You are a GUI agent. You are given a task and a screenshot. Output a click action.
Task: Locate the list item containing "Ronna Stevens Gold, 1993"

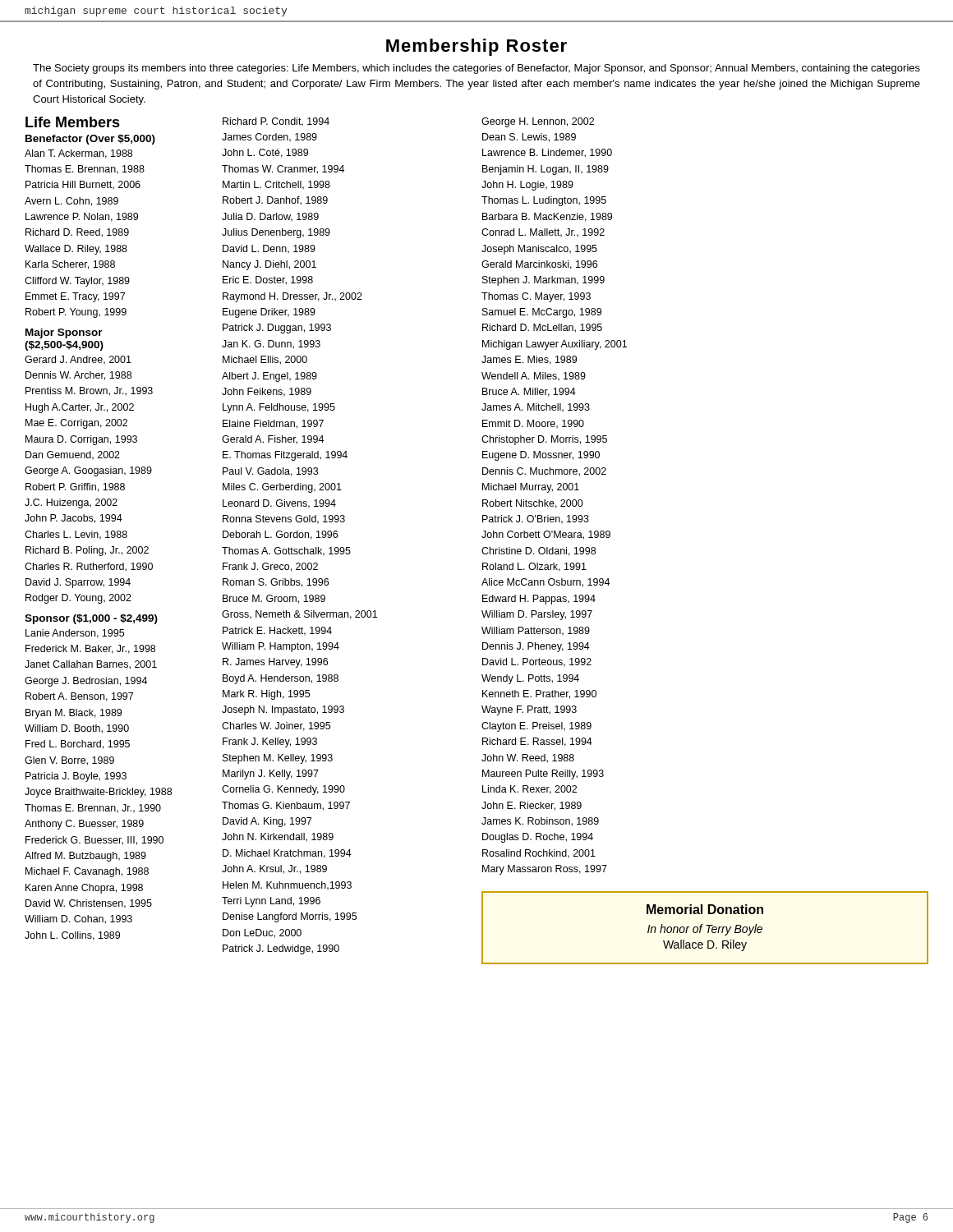[x=349, y=520]
